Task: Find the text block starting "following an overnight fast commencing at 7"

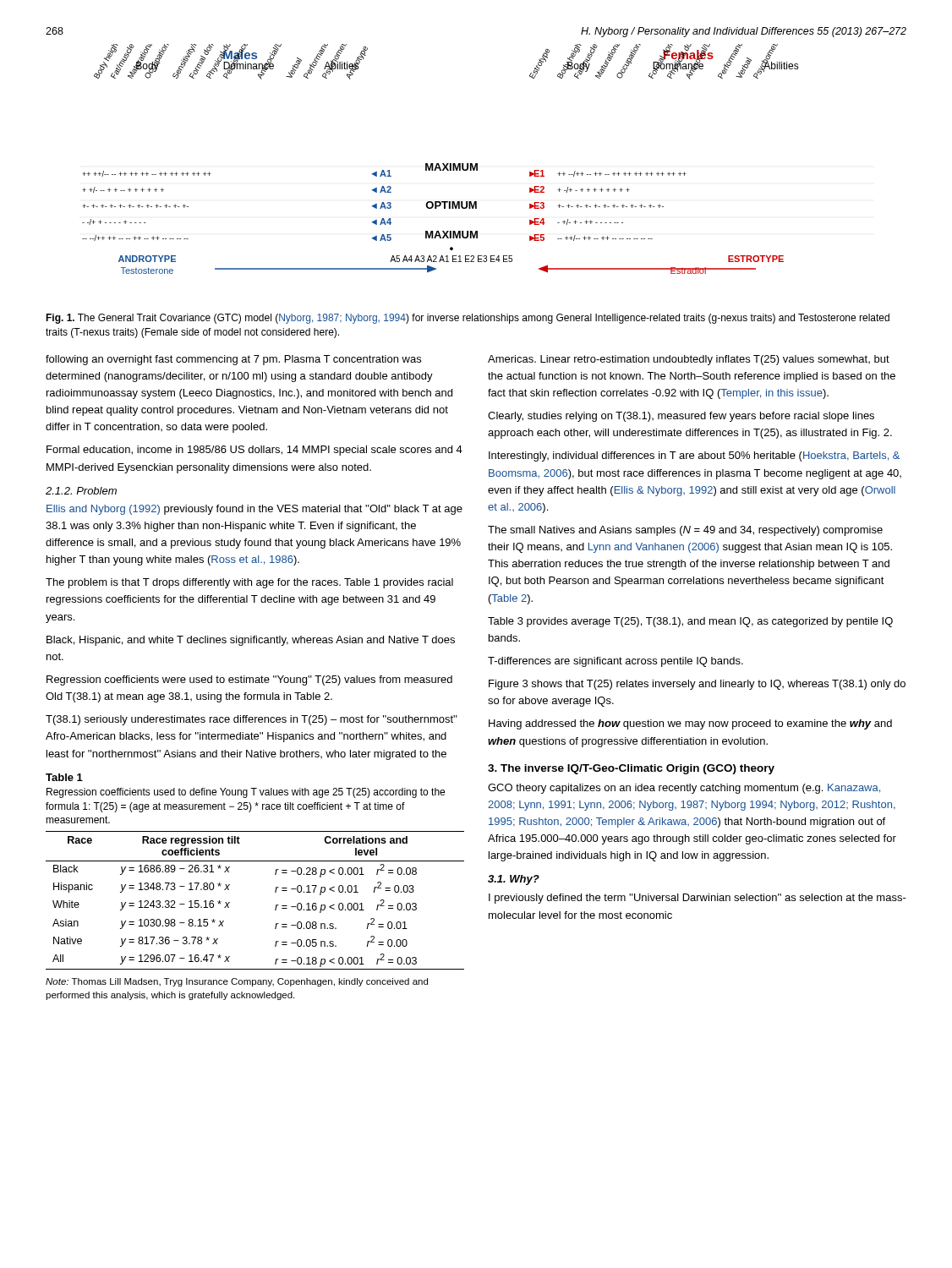Action: 255,413
